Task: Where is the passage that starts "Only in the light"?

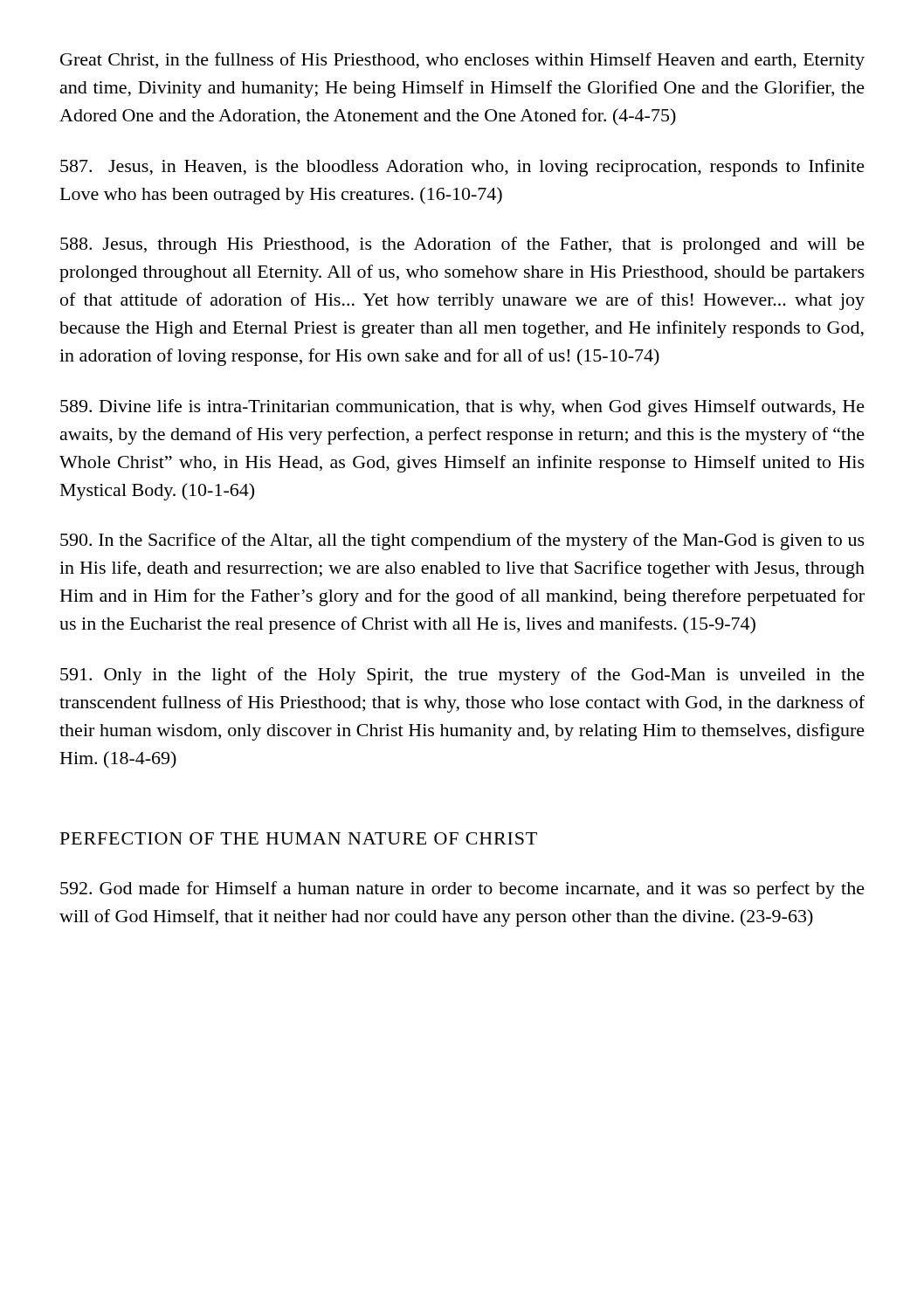Action: (462, 716)
